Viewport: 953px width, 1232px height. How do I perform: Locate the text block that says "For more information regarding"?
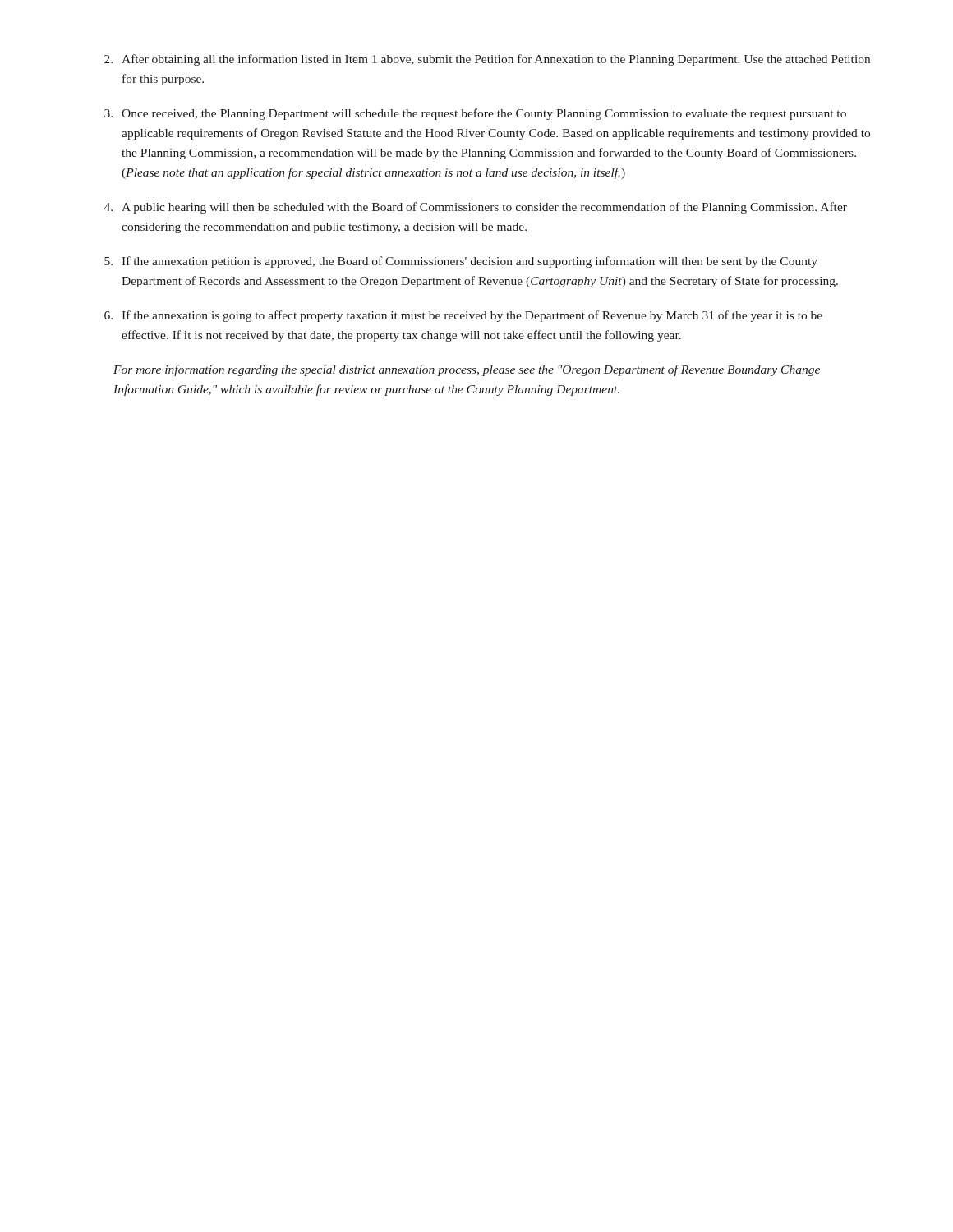click(467, 379)
